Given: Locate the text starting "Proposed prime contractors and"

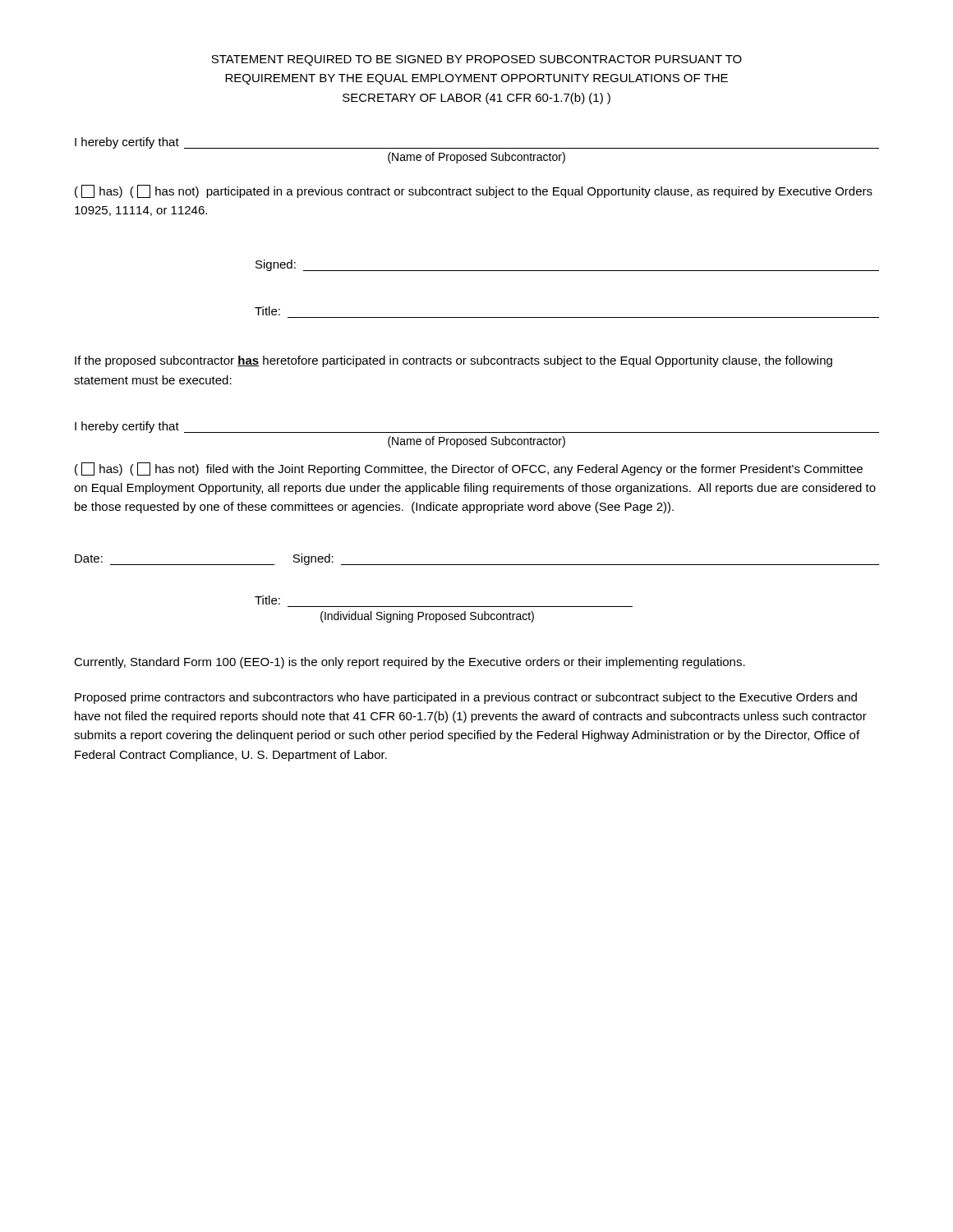Looking at the screenshot, I should pos(470,725).
